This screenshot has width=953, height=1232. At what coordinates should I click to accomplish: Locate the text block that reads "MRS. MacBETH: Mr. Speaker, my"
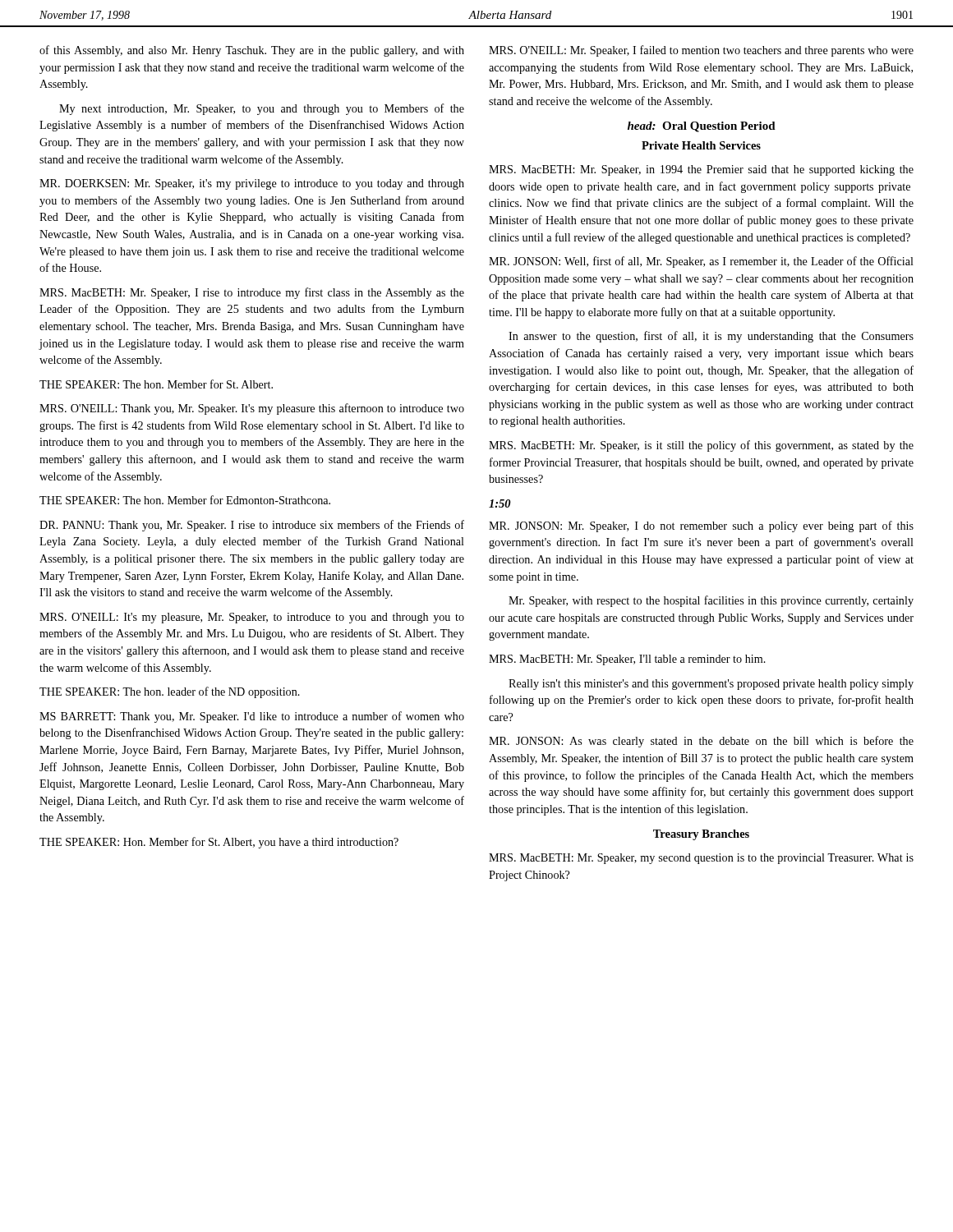[x=701, y=866]
